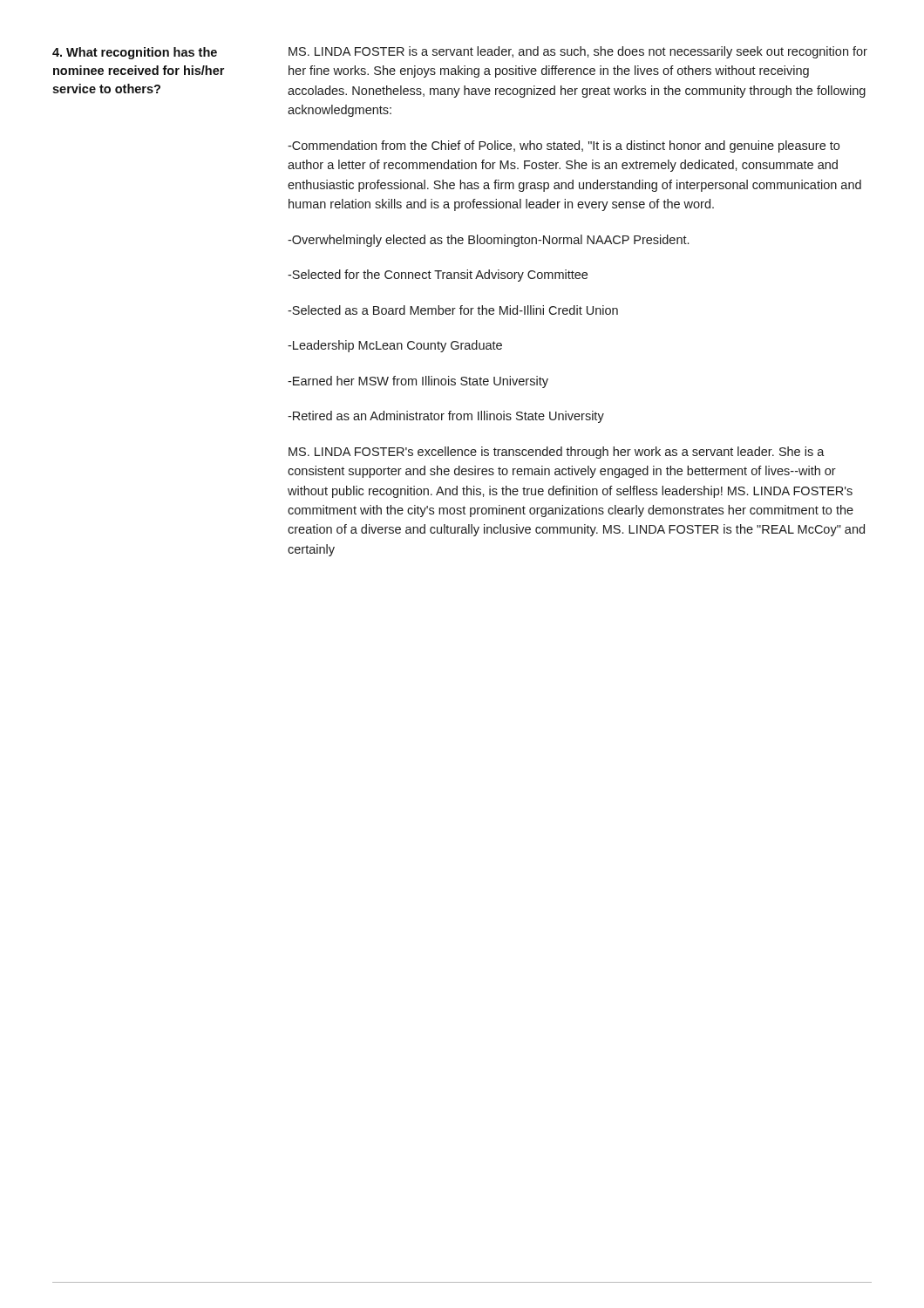
Task: Select the list item containing "-Earned her MSW from Illinois State"
Action: (418, 381)
